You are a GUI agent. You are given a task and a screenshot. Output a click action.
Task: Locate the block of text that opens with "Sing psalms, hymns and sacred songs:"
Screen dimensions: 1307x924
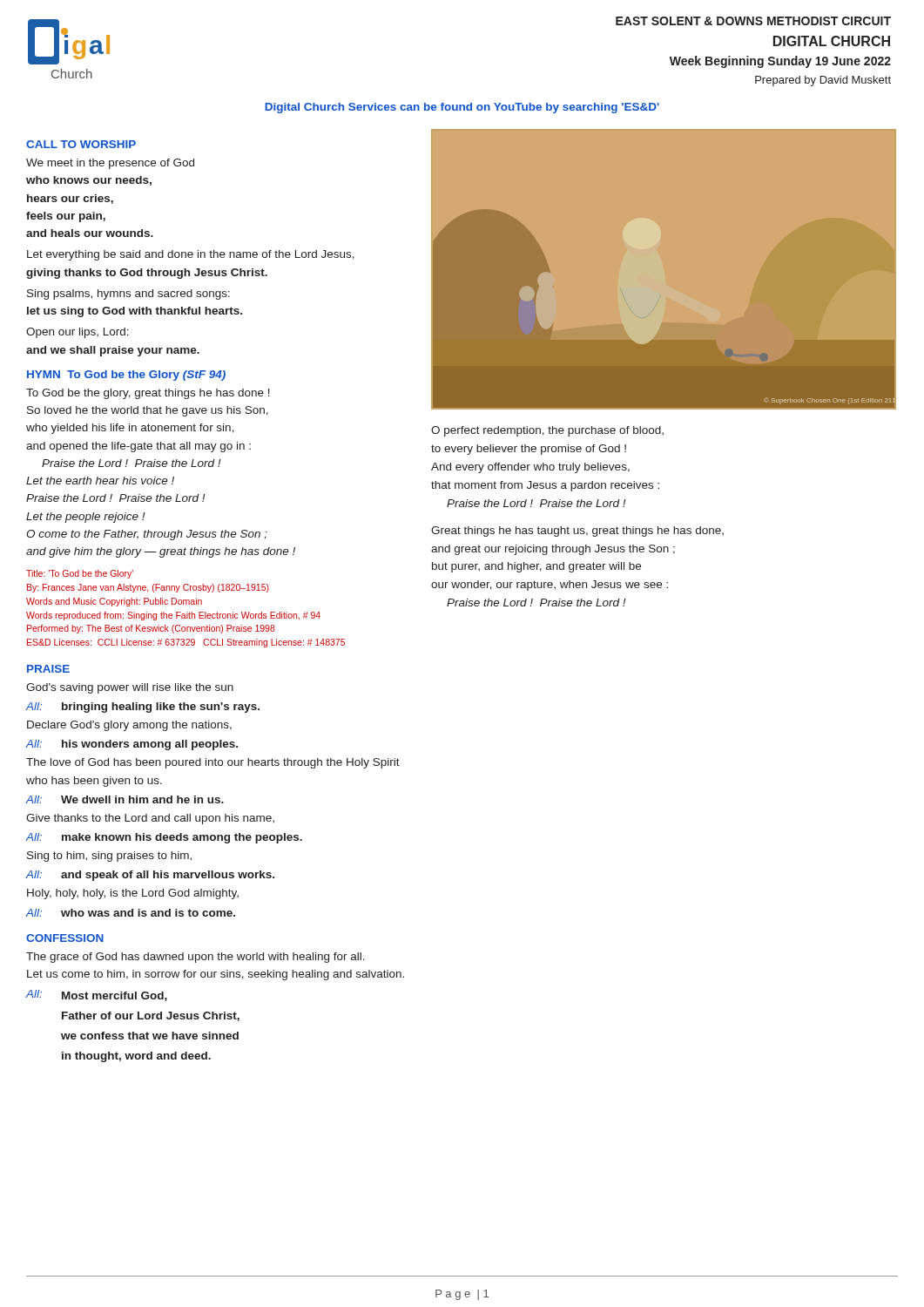pos(135,302)
